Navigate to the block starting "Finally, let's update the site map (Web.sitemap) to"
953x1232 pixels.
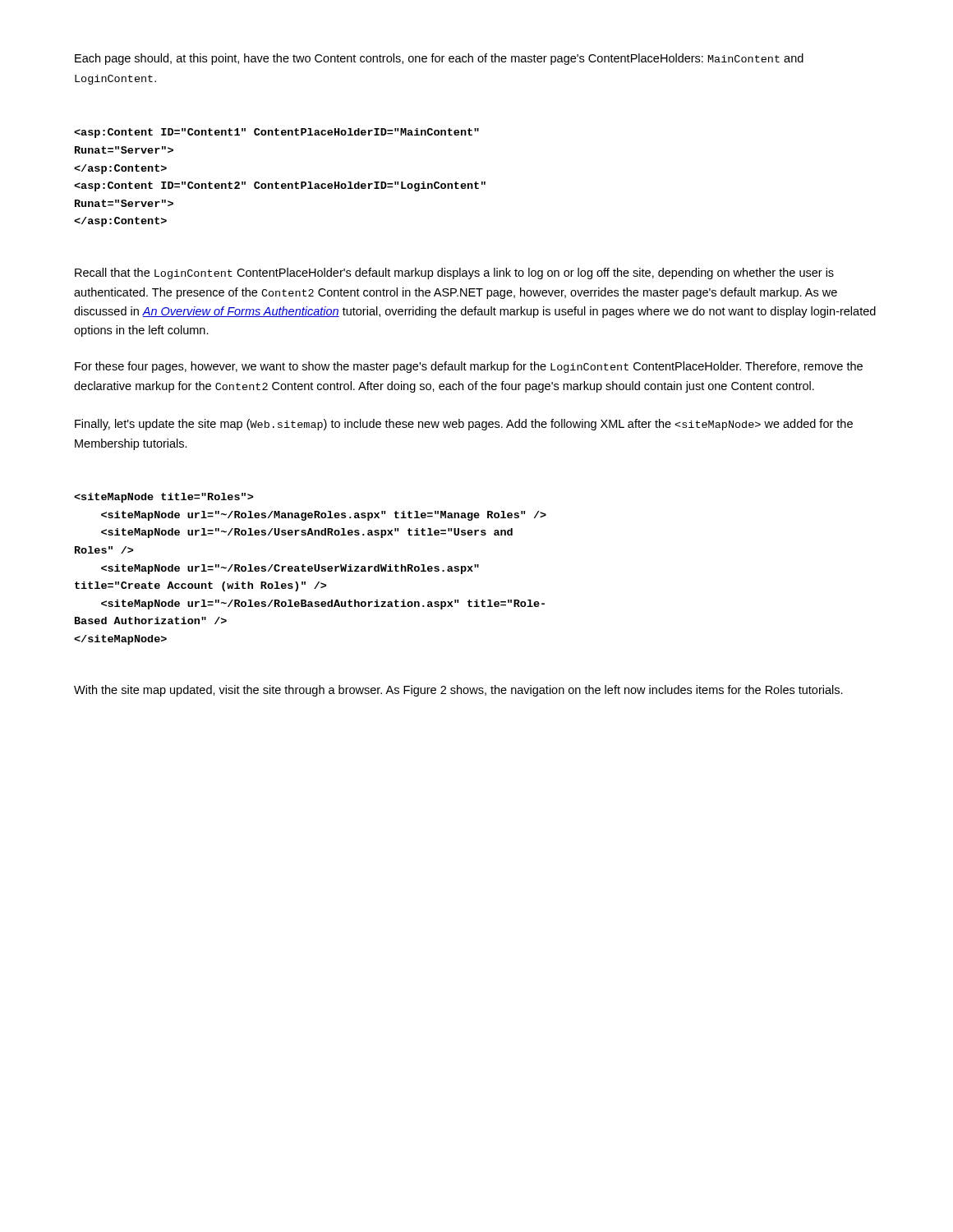pyautogui.click(x=464, y=434)
